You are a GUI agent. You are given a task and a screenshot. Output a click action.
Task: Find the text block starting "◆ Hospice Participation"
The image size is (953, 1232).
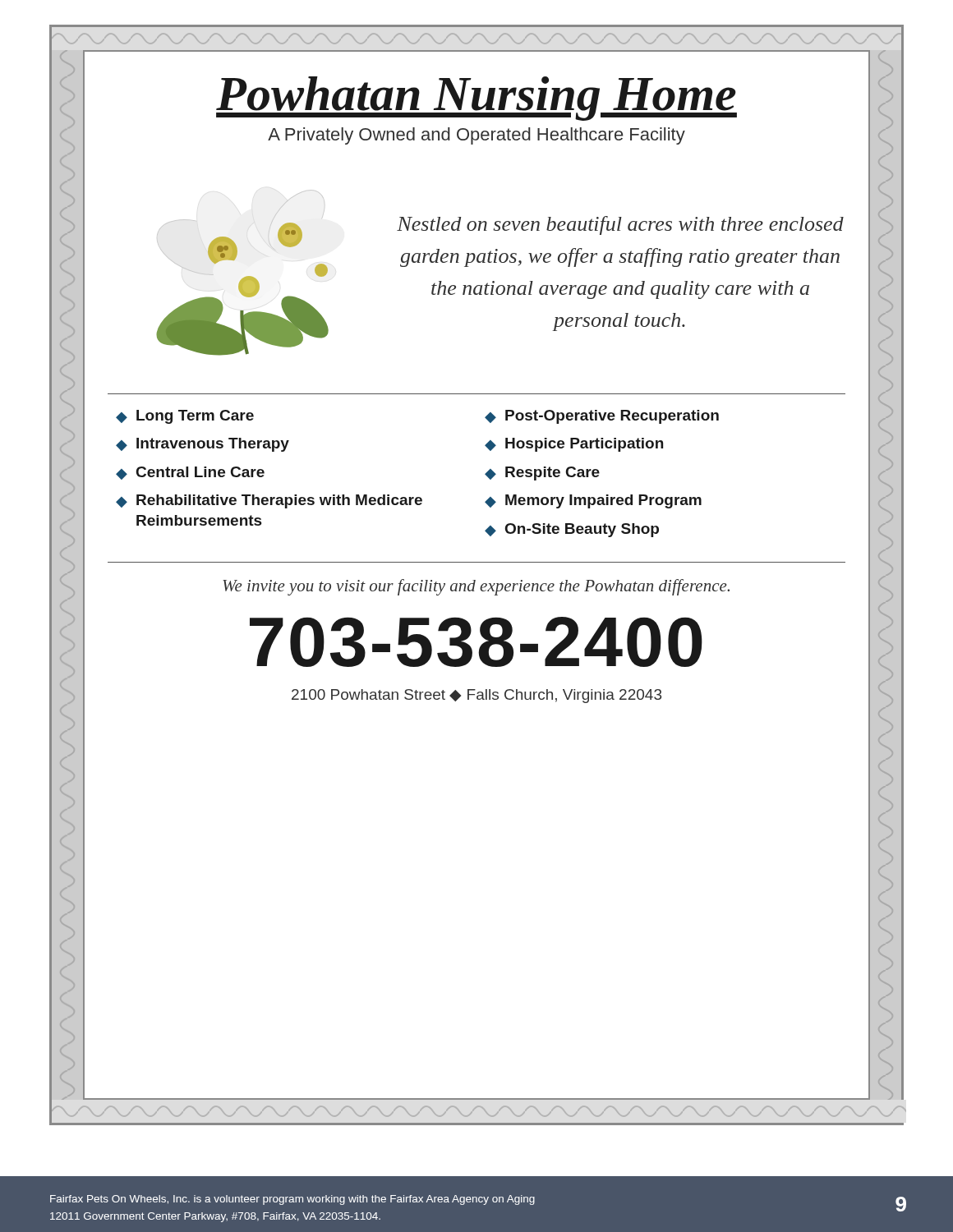[x=574, y=444]
